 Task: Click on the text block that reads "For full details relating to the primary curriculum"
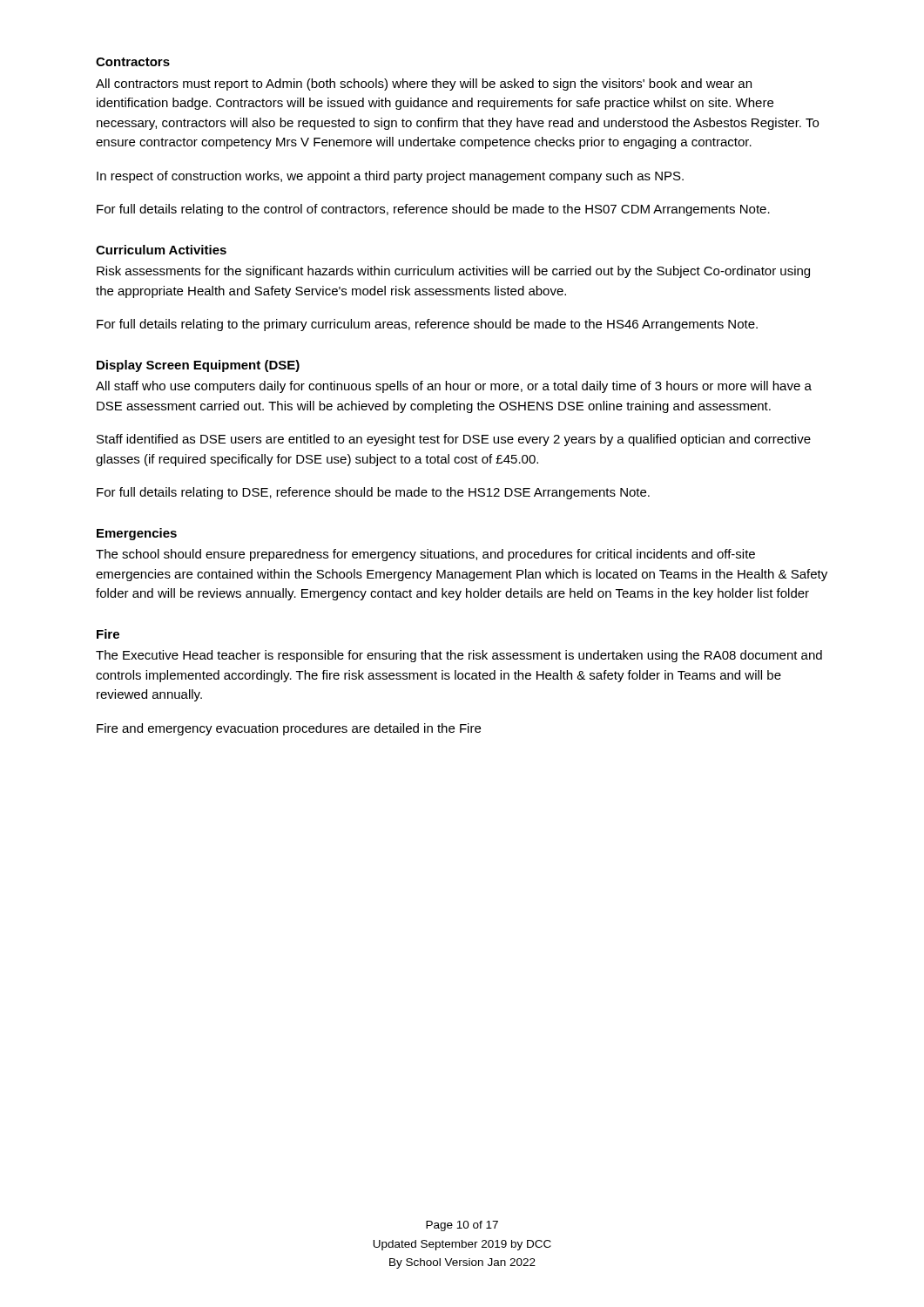[427, 324]
